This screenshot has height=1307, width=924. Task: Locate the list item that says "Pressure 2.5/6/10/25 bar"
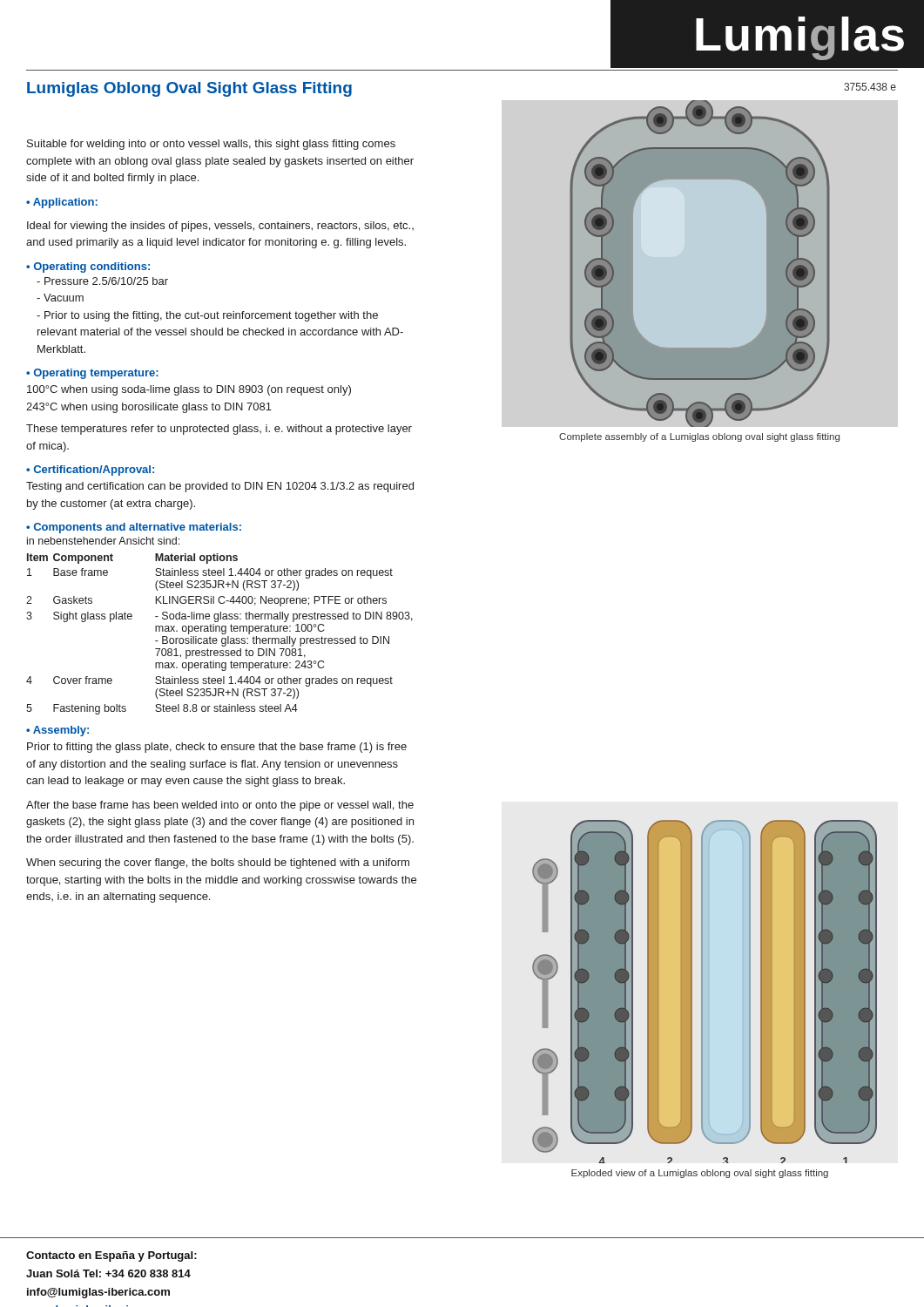[102, 281]
